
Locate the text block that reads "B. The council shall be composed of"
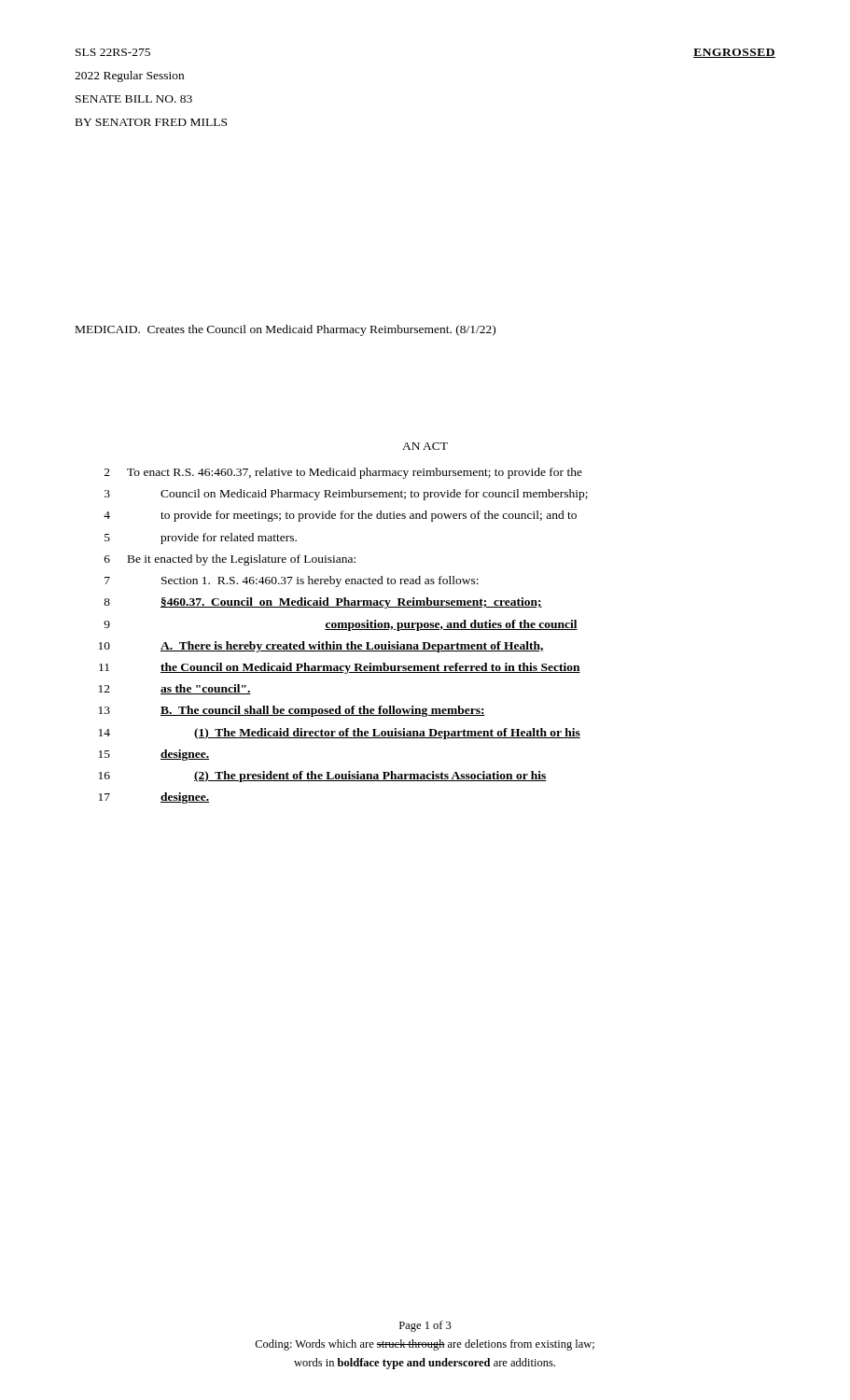pos(323,710)
